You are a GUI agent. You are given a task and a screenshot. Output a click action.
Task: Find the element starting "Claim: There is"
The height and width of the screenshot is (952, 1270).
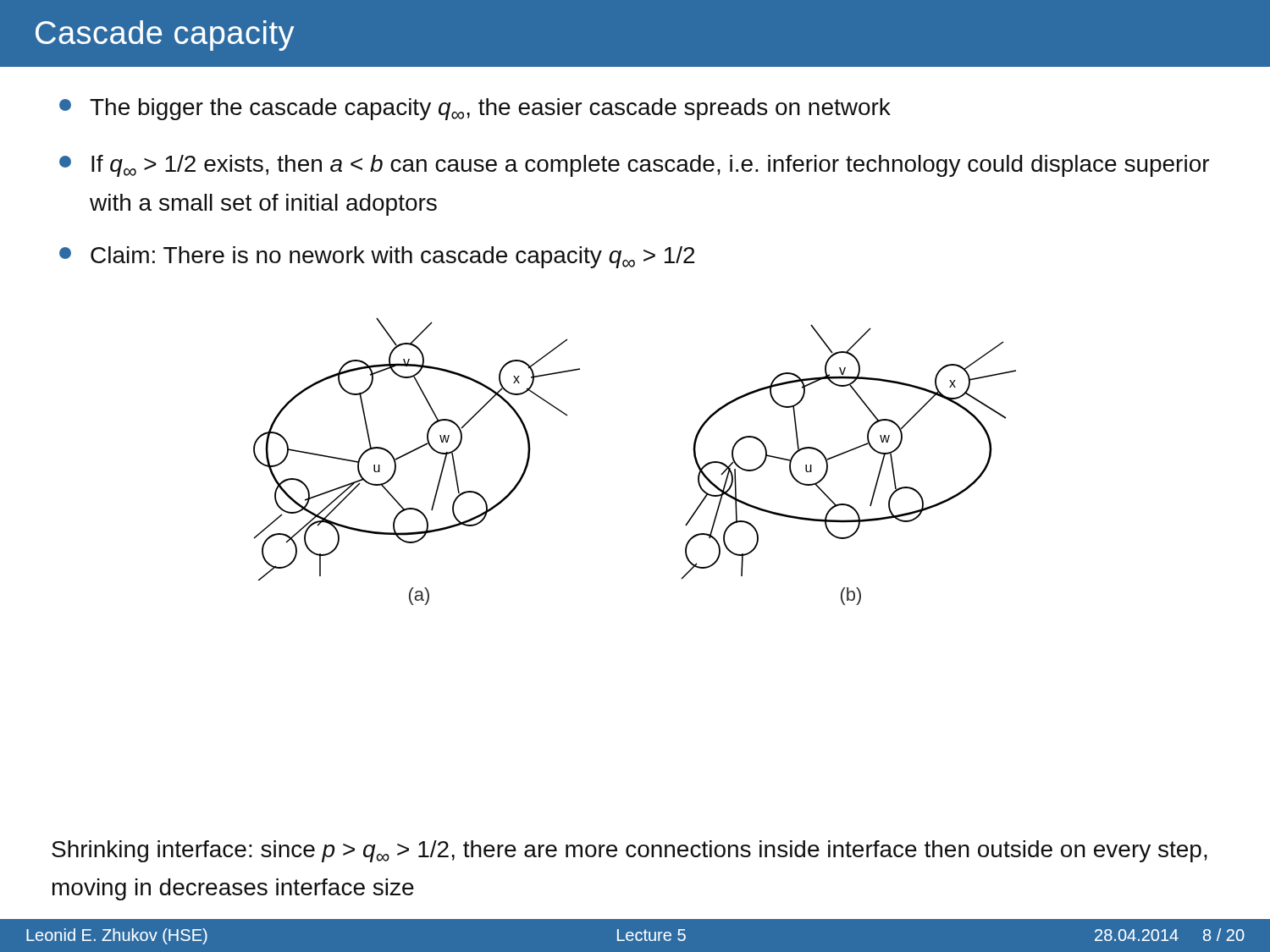[x=378, y=258]
